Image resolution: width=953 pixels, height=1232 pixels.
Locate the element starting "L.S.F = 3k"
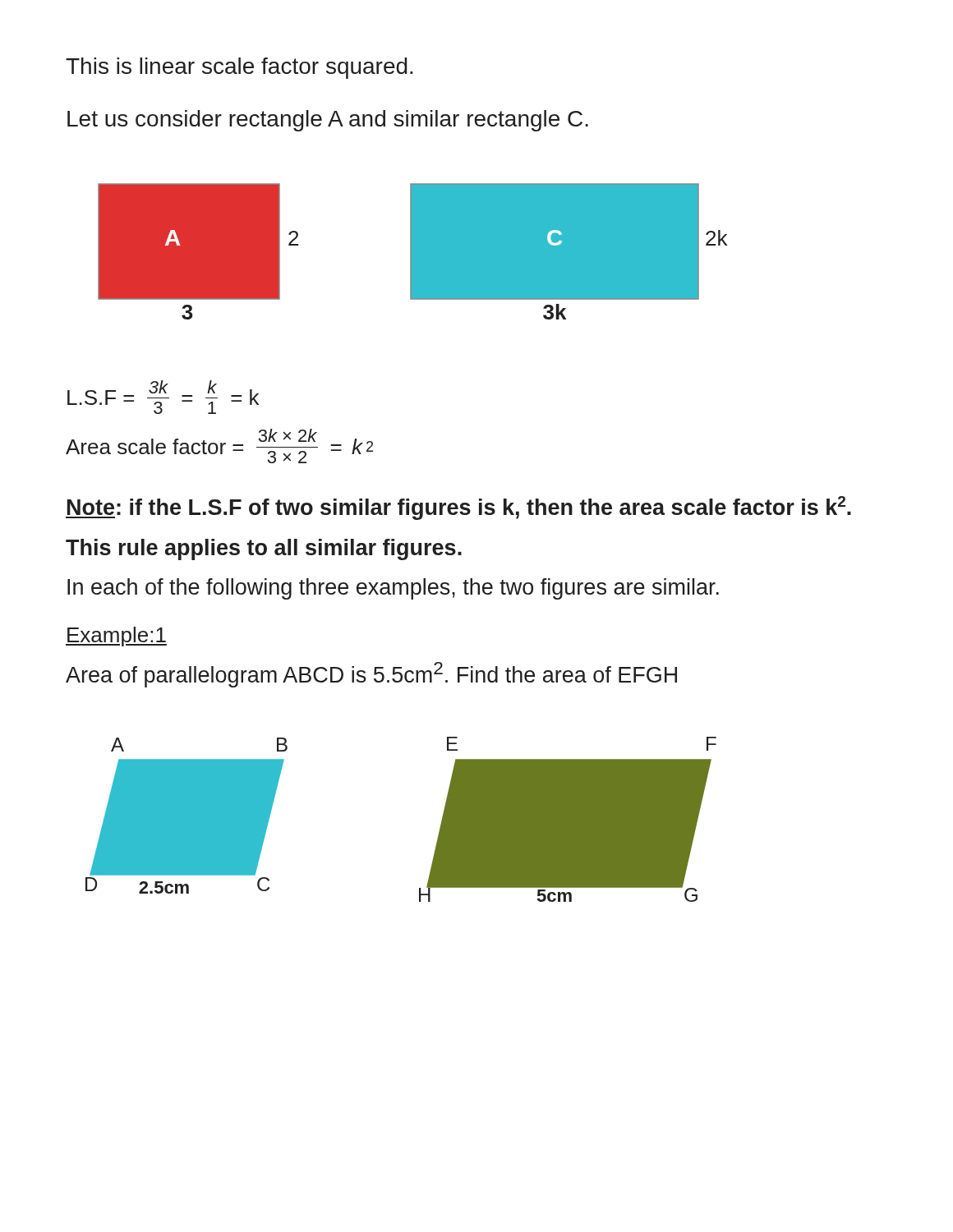162,398
